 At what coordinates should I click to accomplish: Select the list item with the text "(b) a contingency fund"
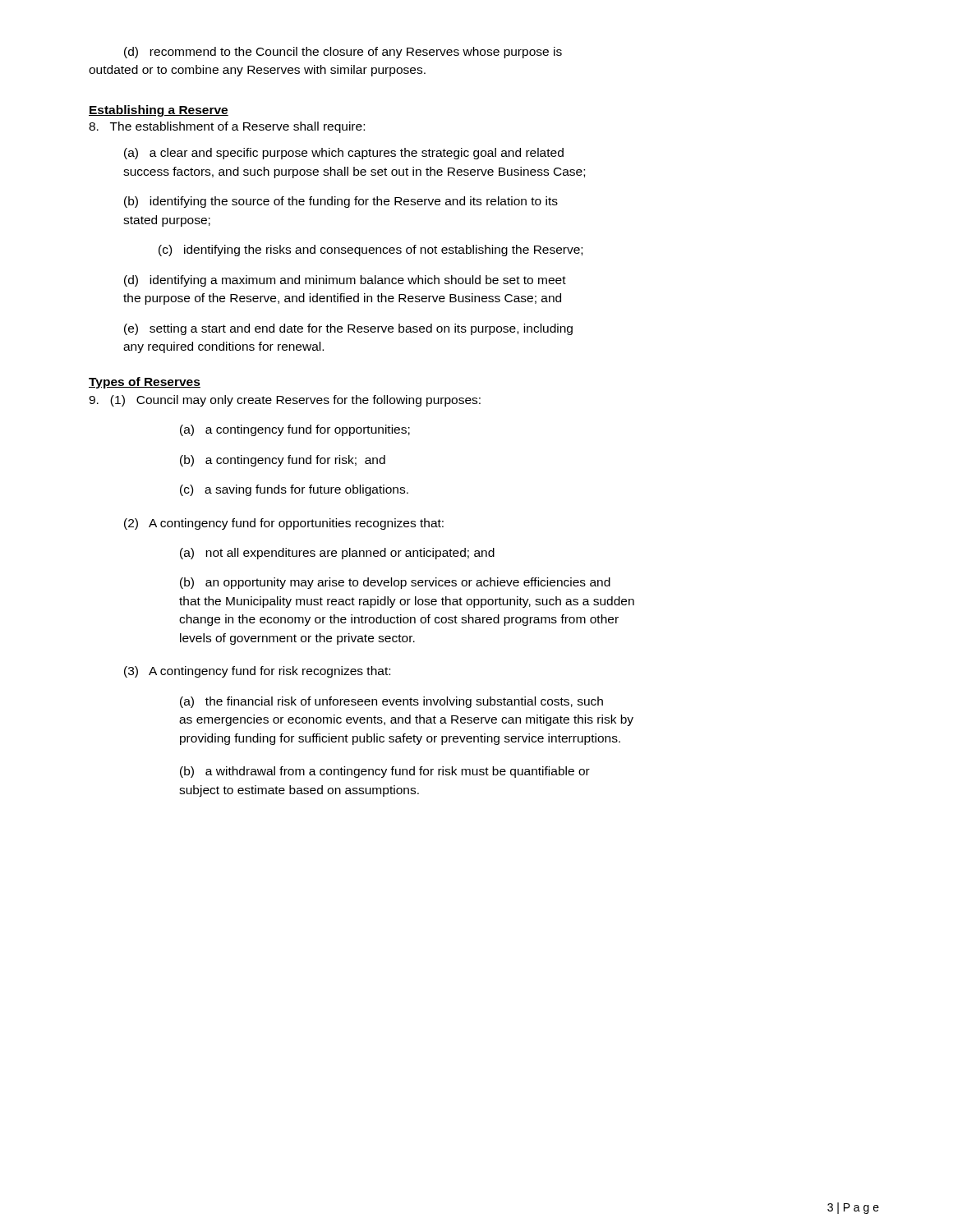(282, 459)
